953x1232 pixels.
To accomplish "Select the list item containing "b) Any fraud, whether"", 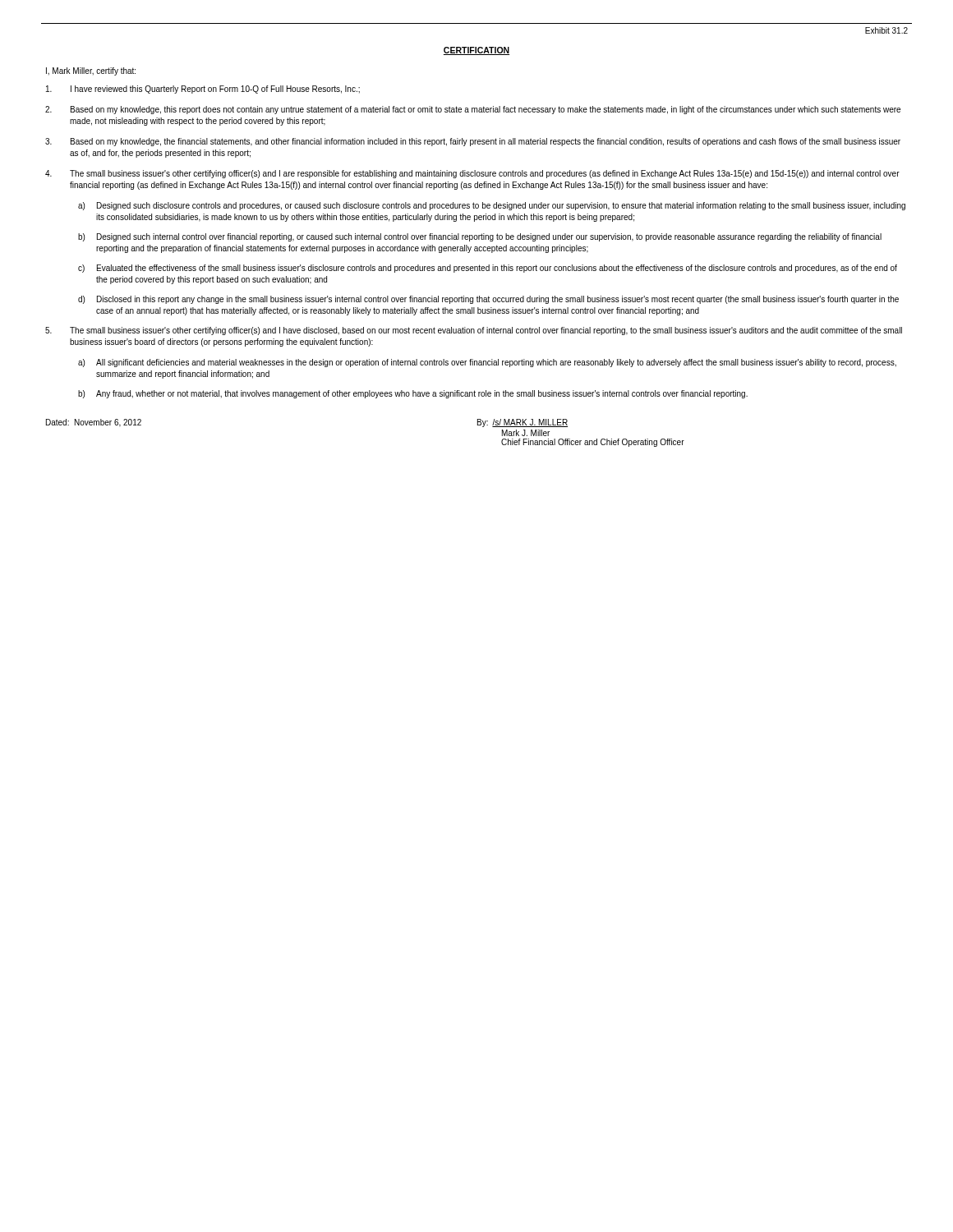I will tap(493, 394).
